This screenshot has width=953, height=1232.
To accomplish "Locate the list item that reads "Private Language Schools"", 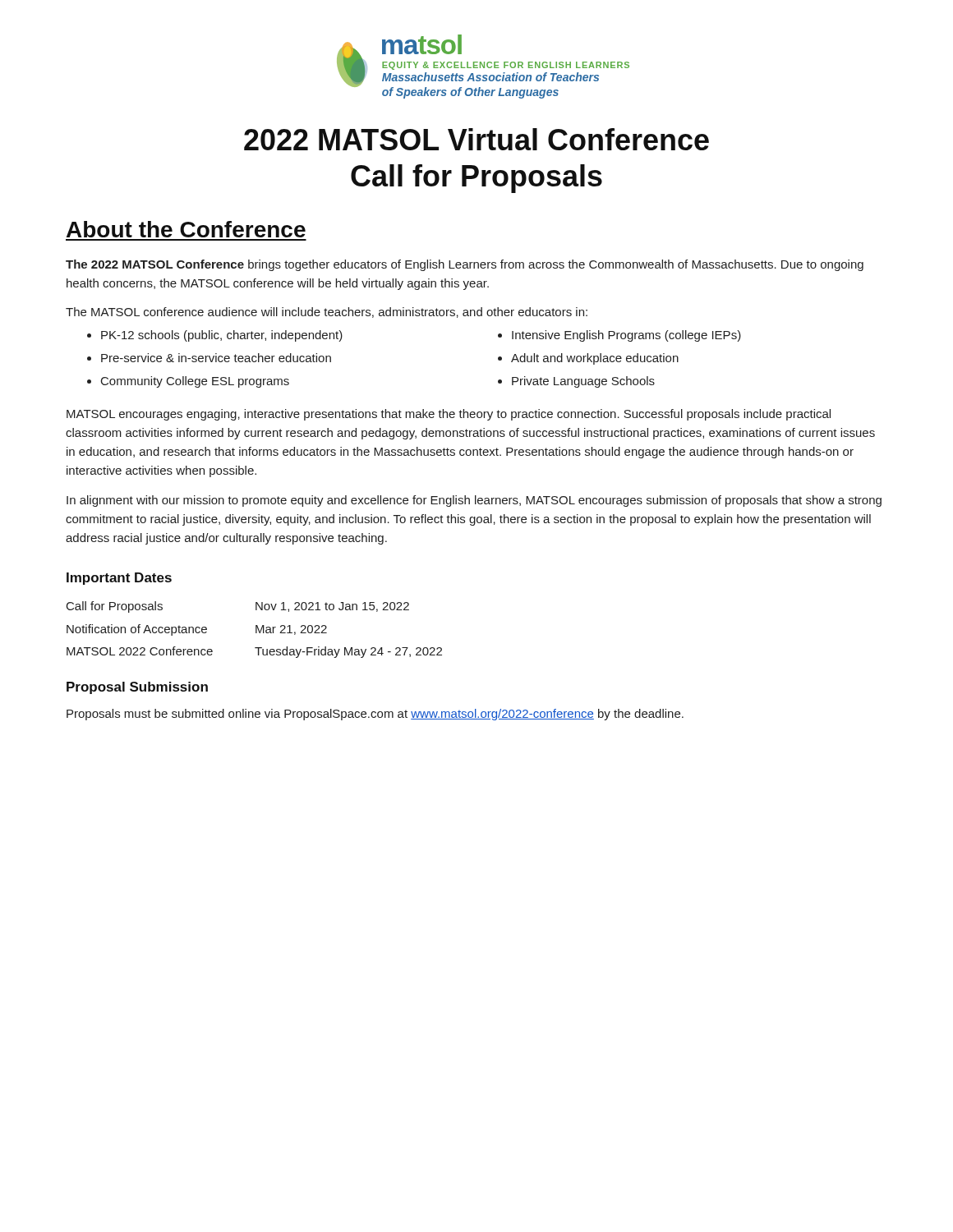I will point(583,380).
